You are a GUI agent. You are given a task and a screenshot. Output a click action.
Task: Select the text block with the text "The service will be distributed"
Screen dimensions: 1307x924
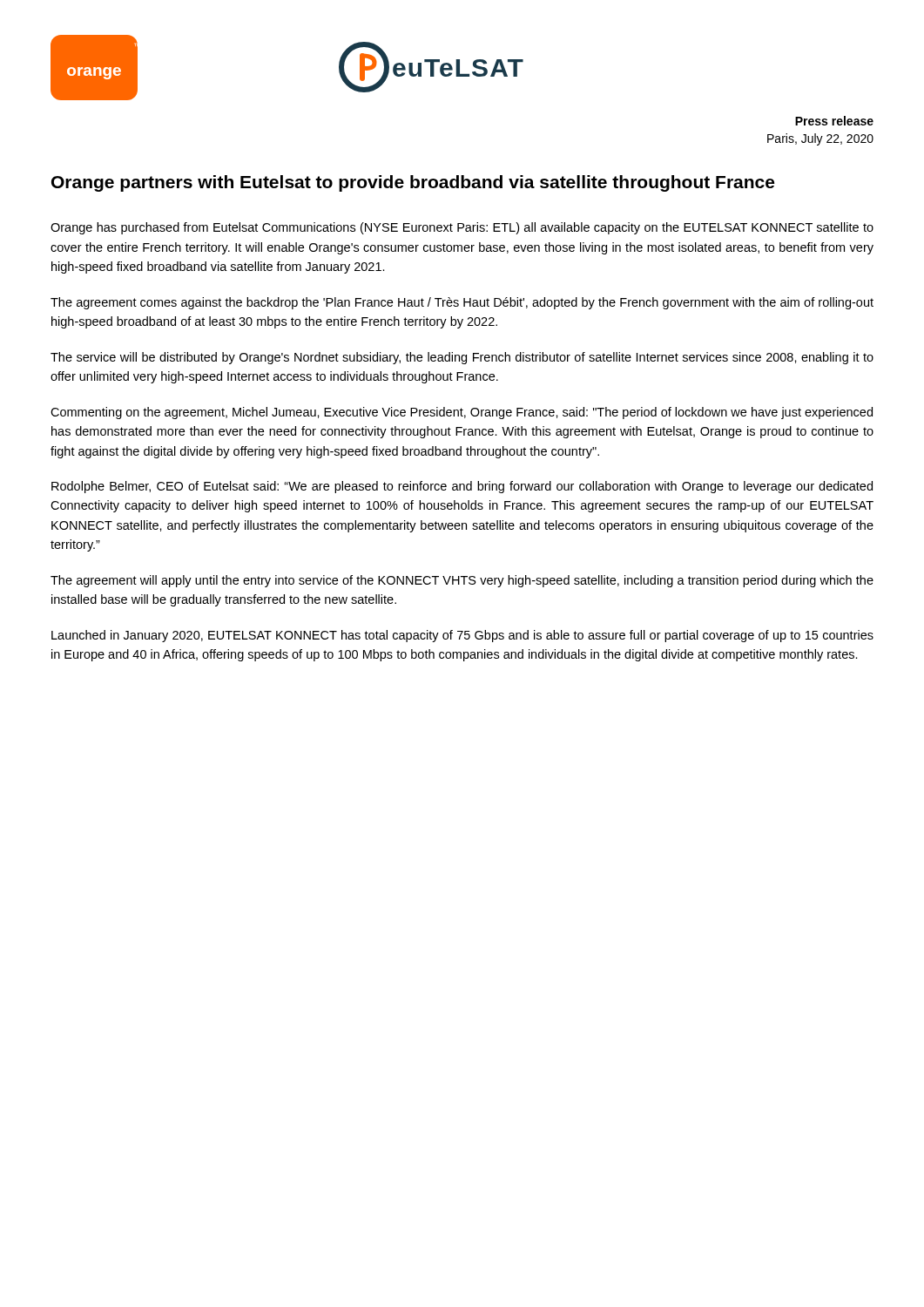click(462, 367)
